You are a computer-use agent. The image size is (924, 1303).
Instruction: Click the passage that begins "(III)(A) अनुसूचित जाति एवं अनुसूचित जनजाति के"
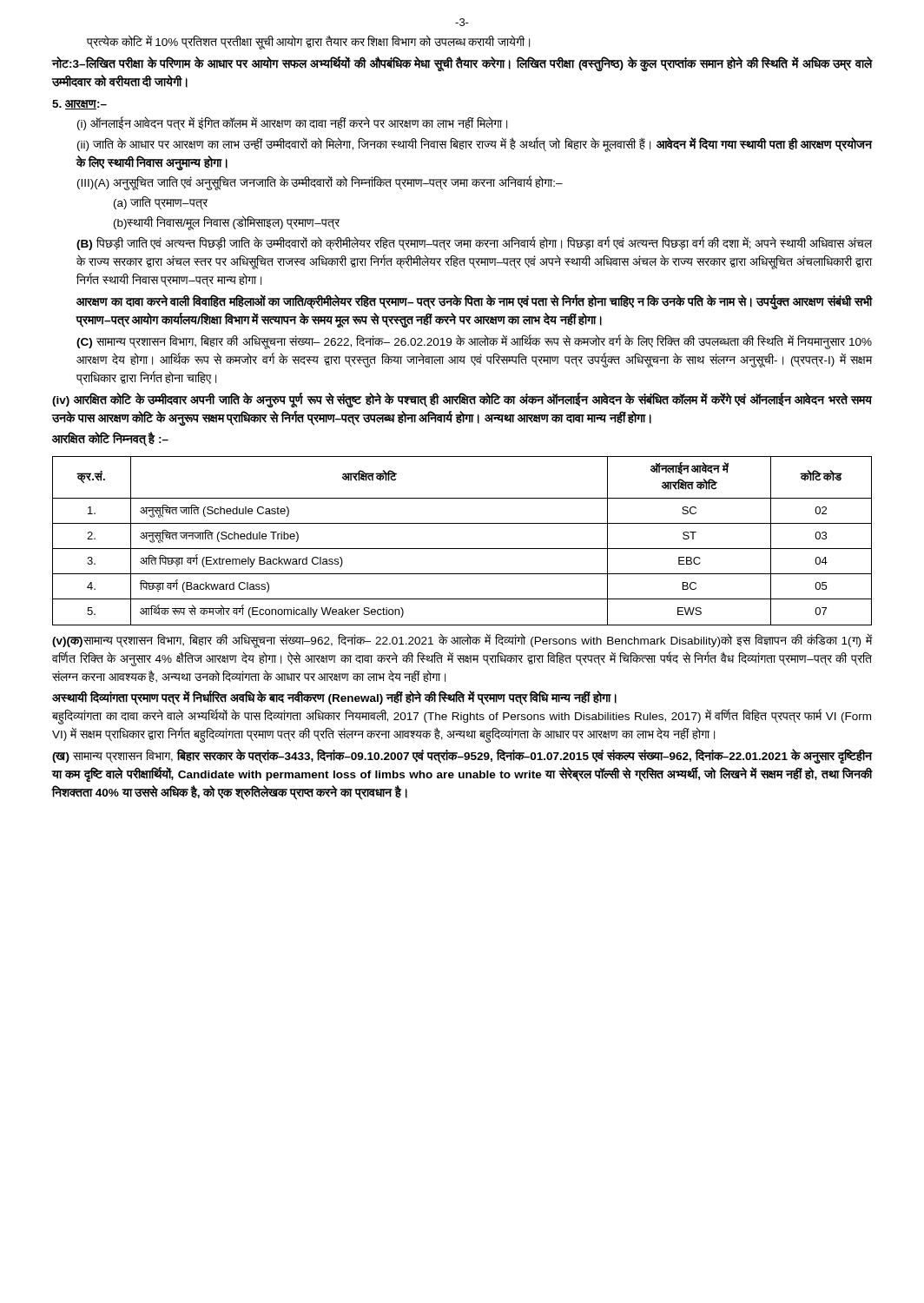319,183
